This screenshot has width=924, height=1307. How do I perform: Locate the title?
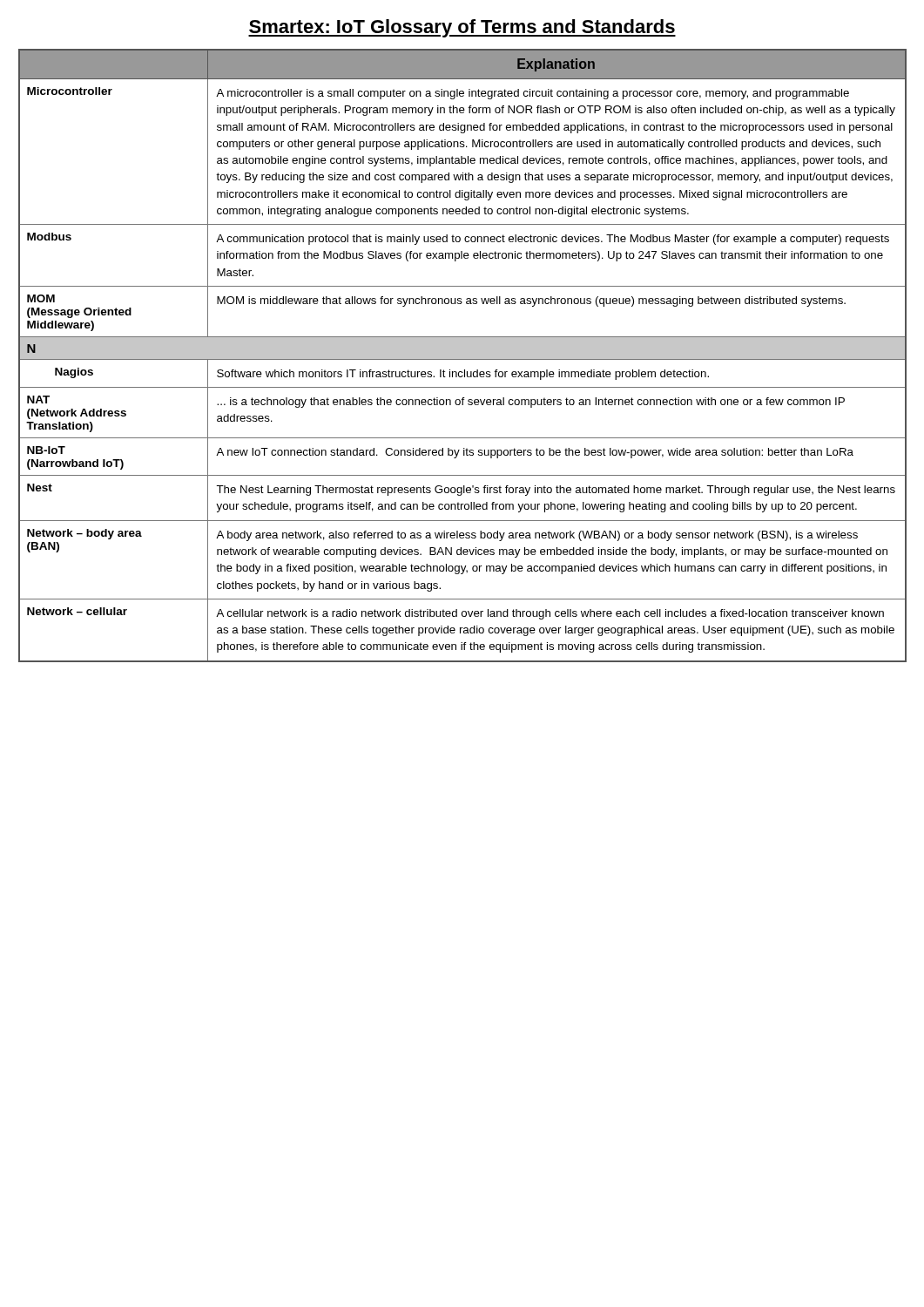462,27
